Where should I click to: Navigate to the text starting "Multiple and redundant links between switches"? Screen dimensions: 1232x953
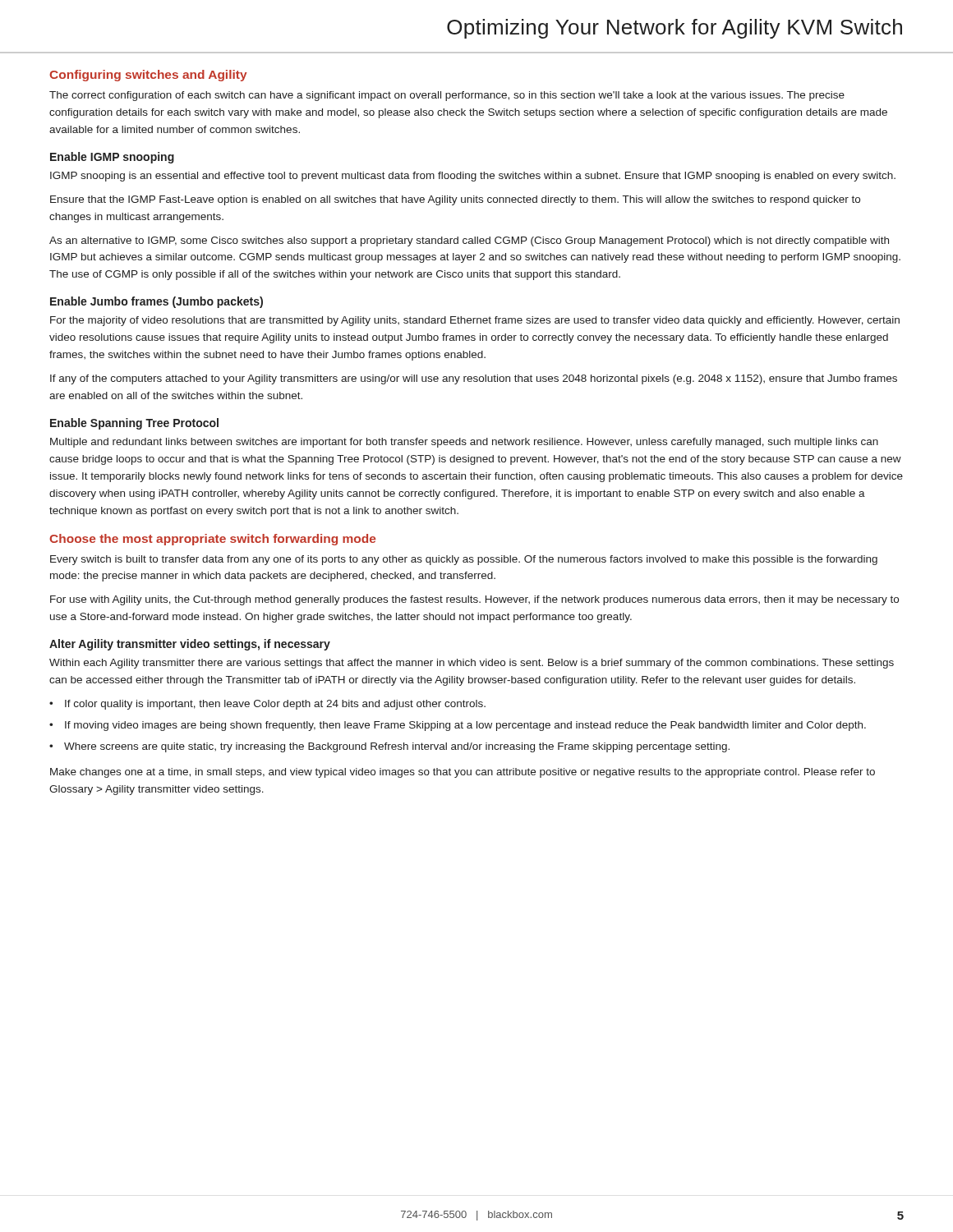476,476
